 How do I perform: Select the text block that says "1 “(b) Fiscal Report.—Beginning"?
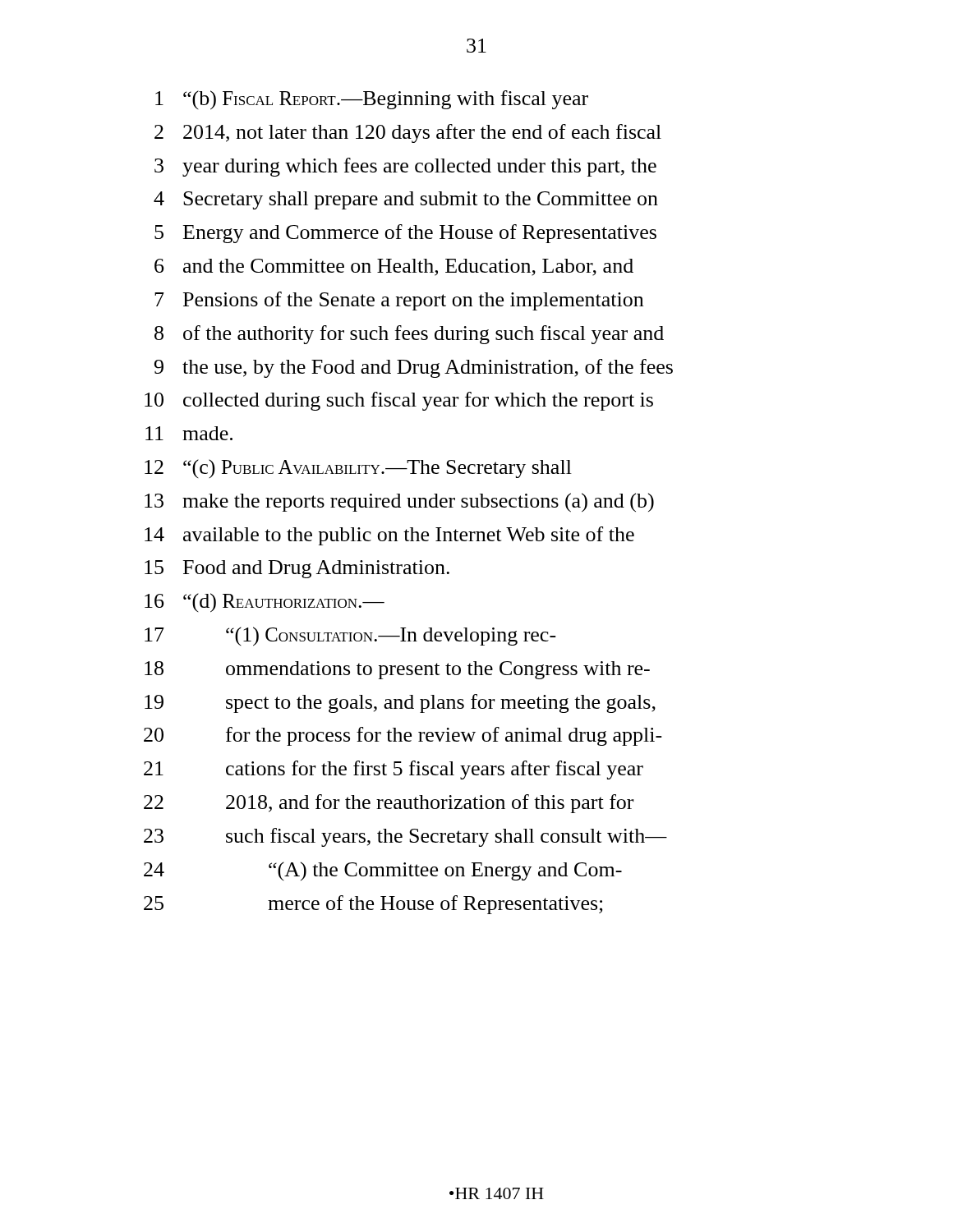coord(496,501)
